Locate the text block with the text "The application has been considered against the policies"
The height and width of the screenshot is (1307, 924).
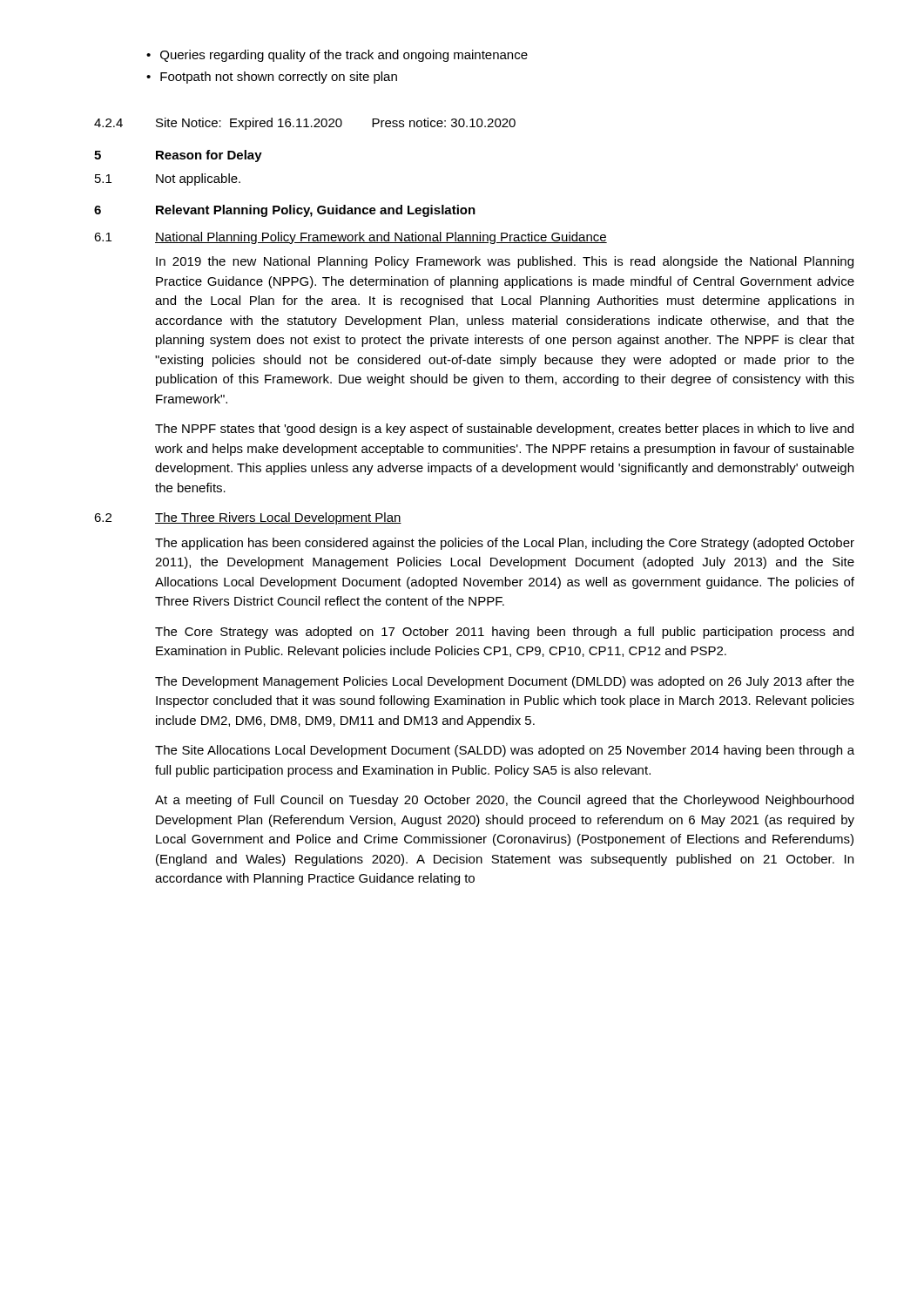(x=505, y=571)
